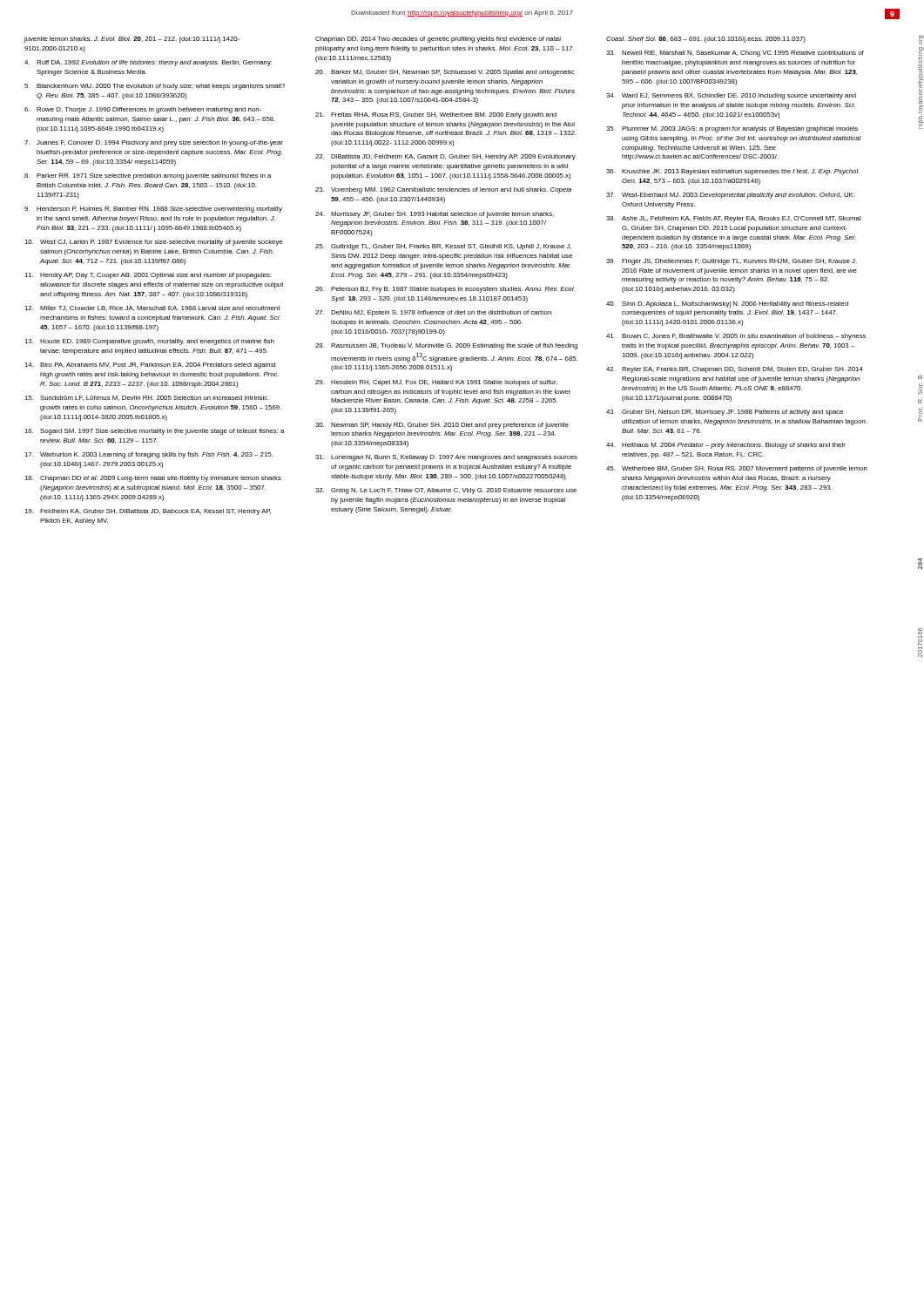Click on the passage starting "33.Newell RIE, Marshall N, Sasekumar A, Chong VC"
This screenshot has width=924, height=1307.
pyautogui.click(x=738, y=68)
